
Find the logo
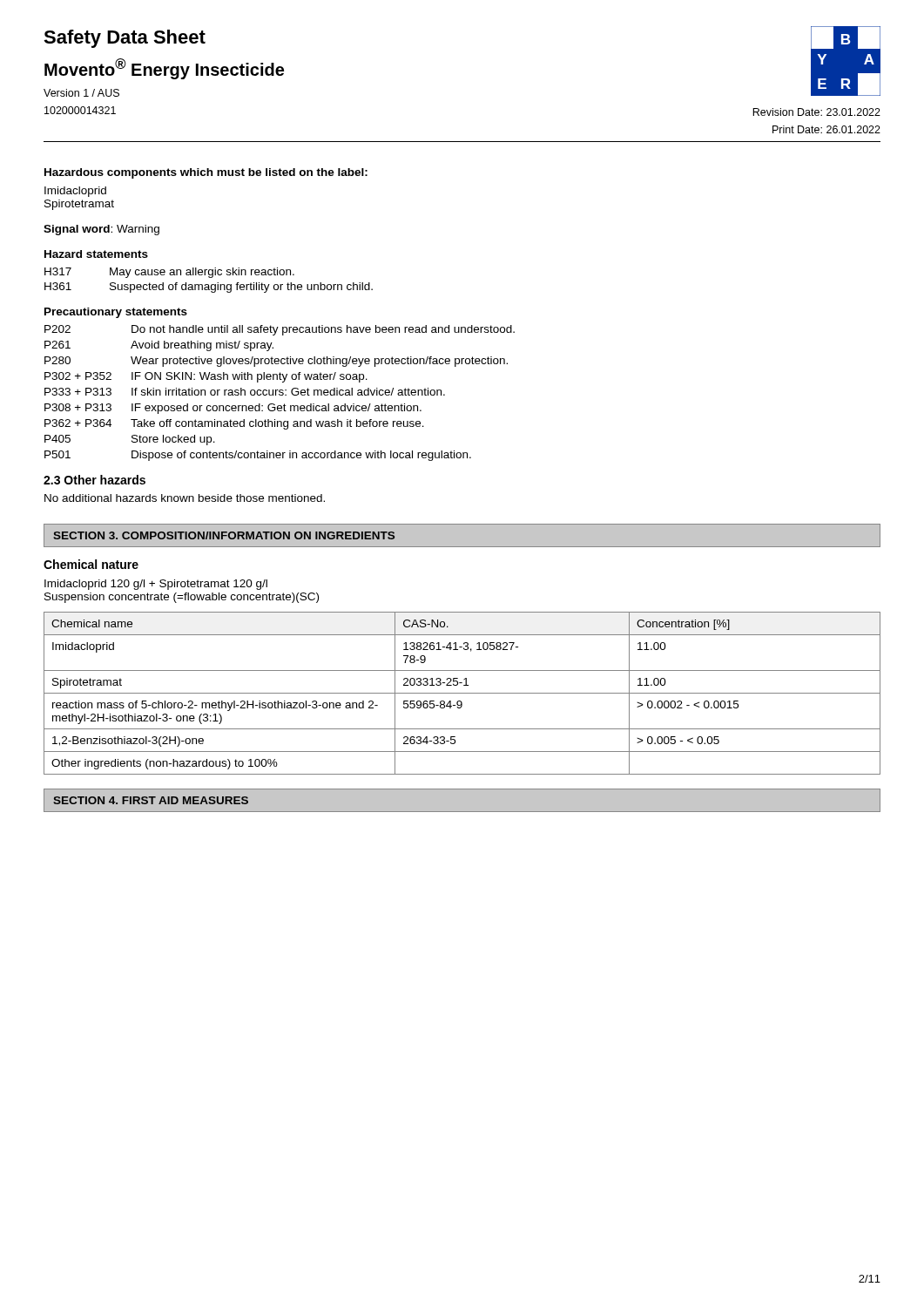coord(846,62)
